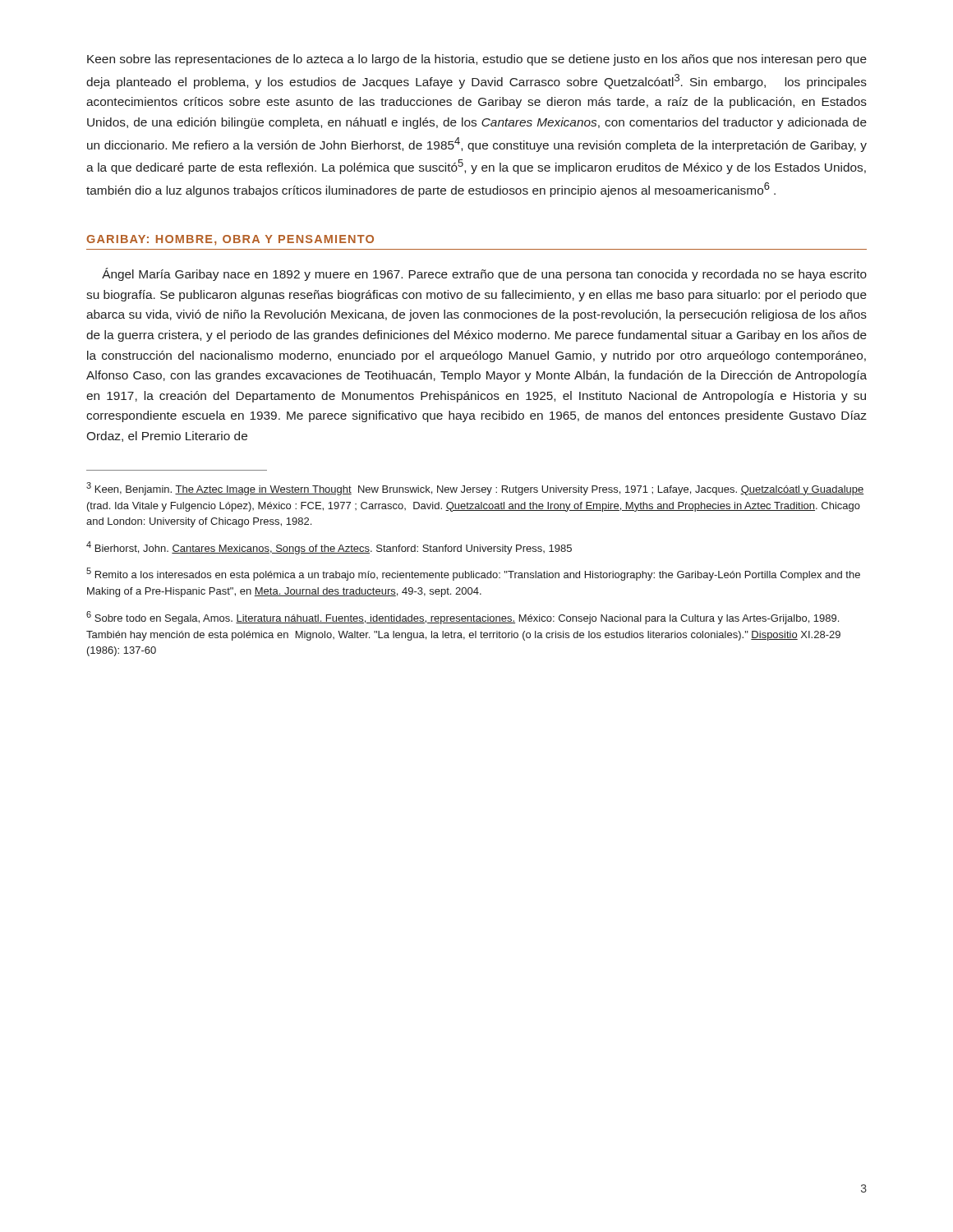Select the text block with the text "Ángel María Garibay nace"

coord(476,355)
